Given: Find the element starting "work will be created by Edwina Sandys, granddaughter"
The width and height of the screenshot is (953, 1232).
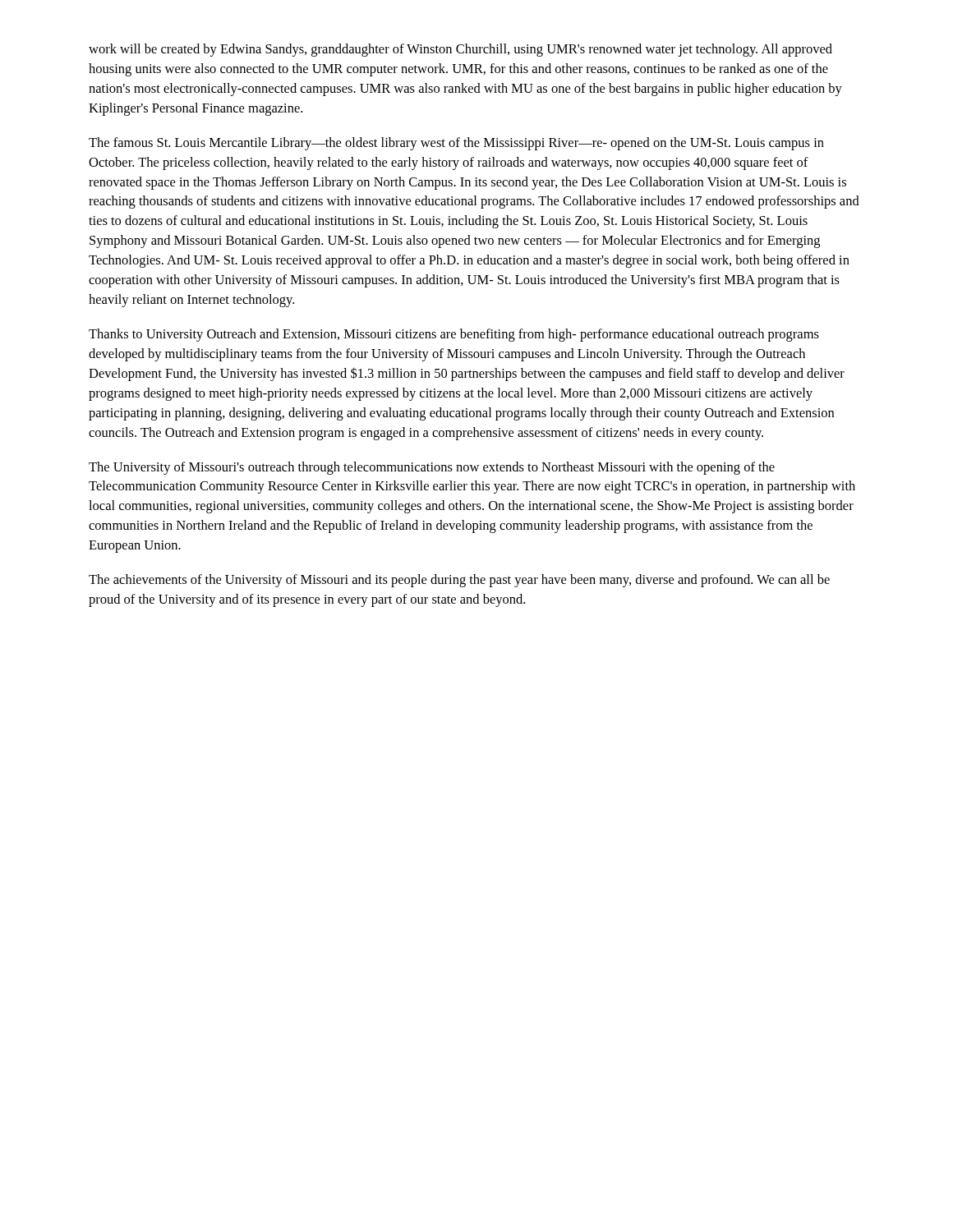Looking at the screenshot, I should (x=465, y=78).
